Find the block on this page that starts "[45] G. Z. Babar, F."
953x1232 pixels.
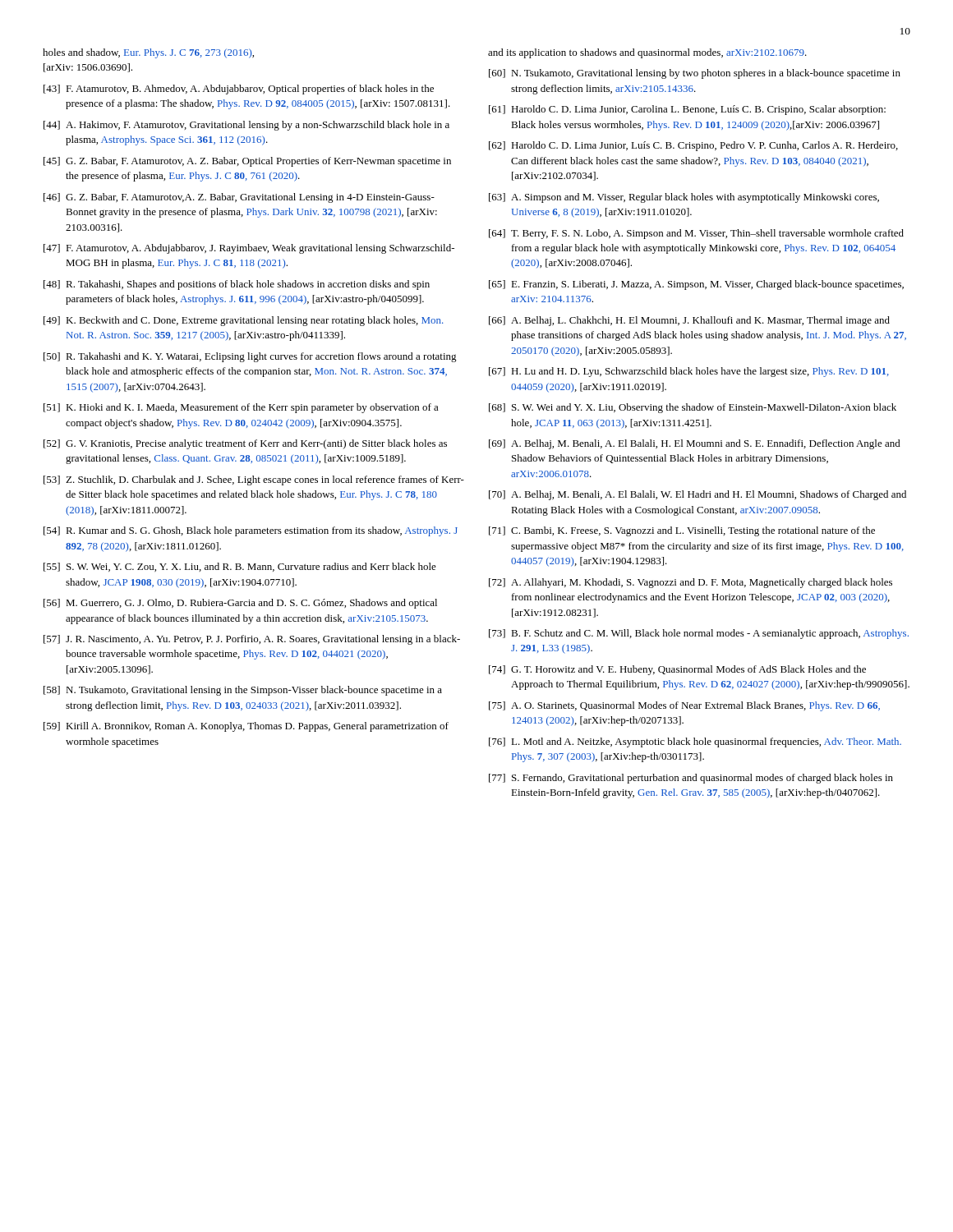click(x=254, y=169)
